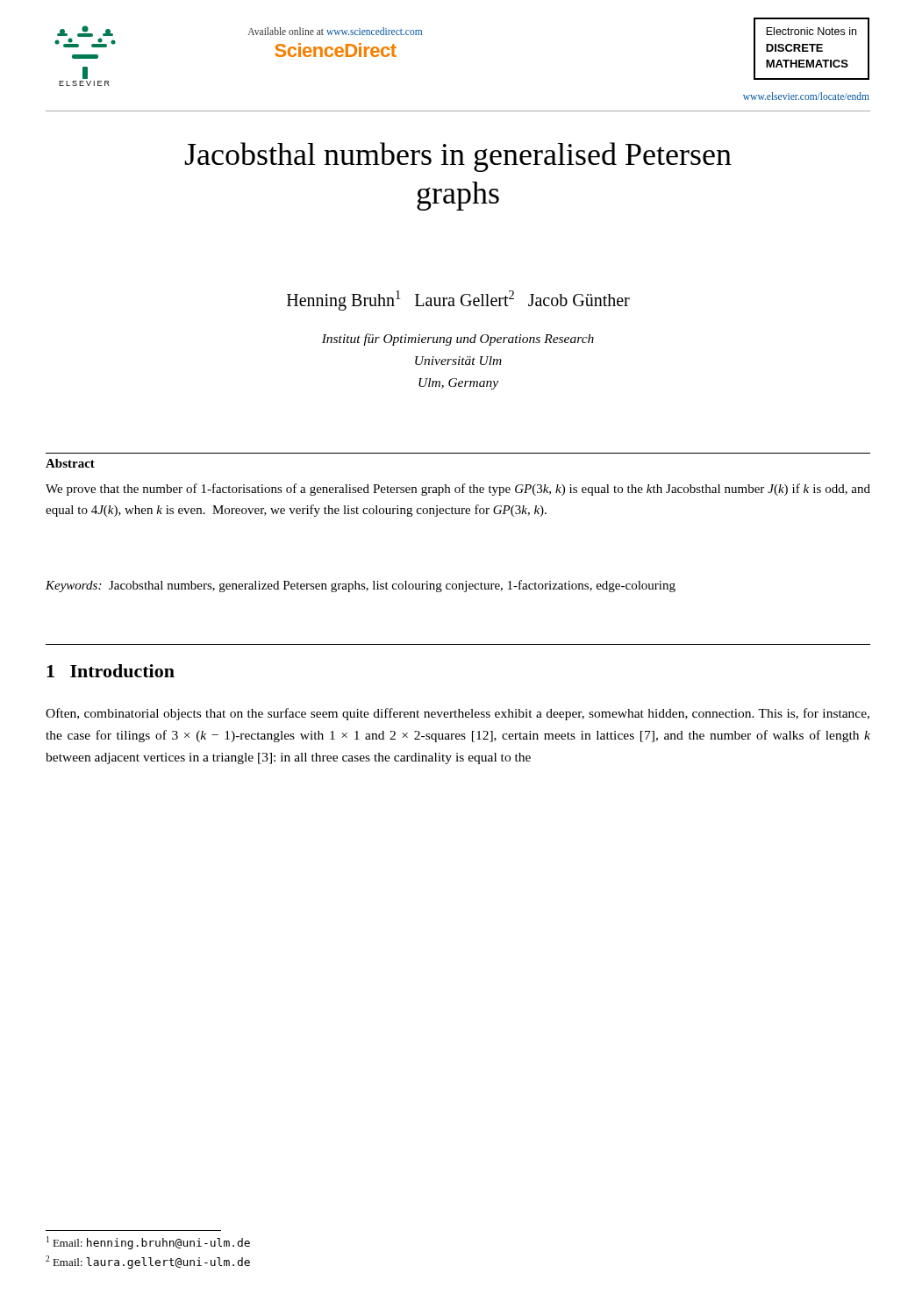Click on the element starting "Keywords: Jacobsthal numbers, generalized Petersen graphs, list colouring"
Screen dimensions: 1316x915
click(361, 585)
